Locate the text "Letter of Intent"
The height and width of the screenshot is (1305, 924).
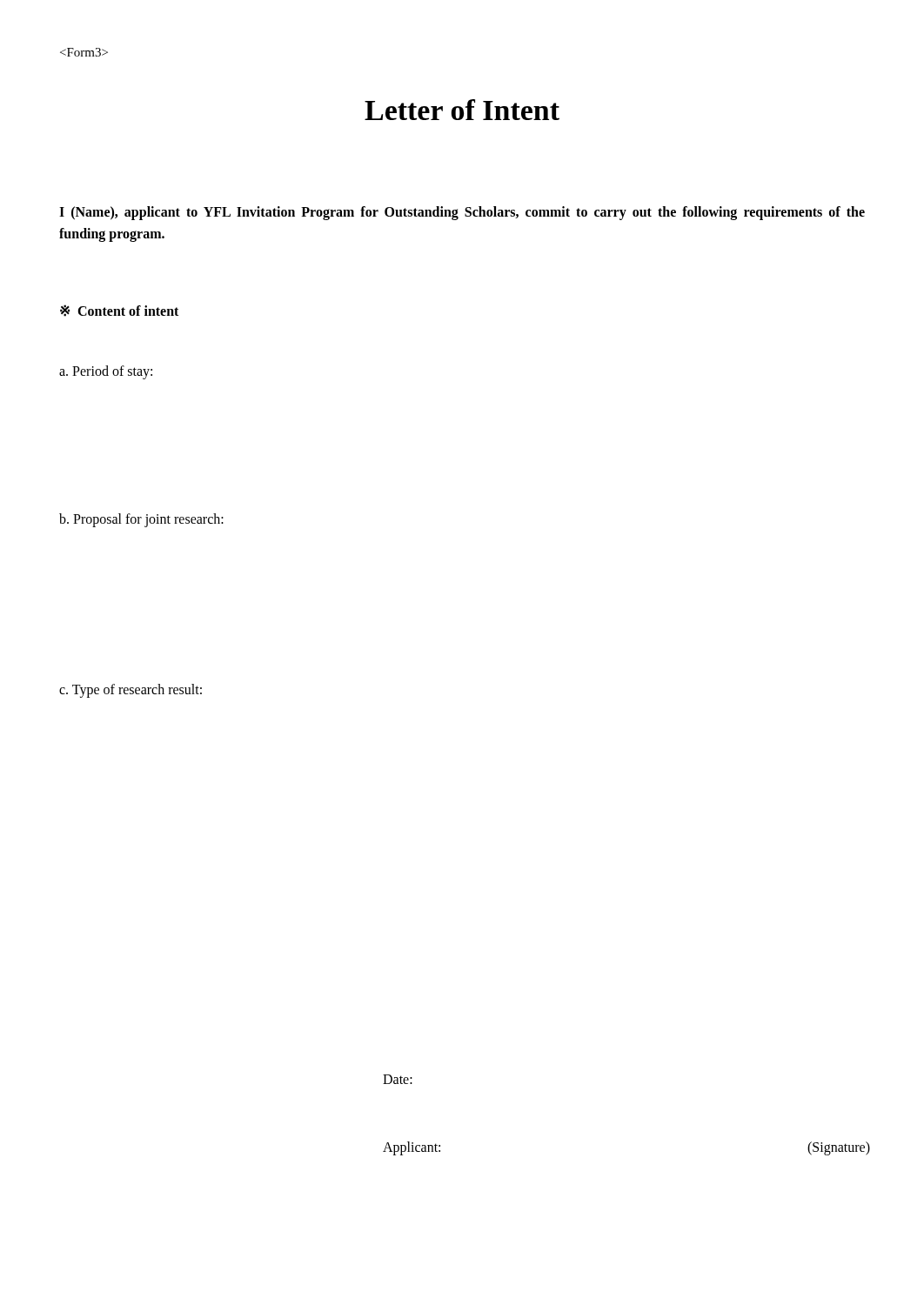[462, 110]
